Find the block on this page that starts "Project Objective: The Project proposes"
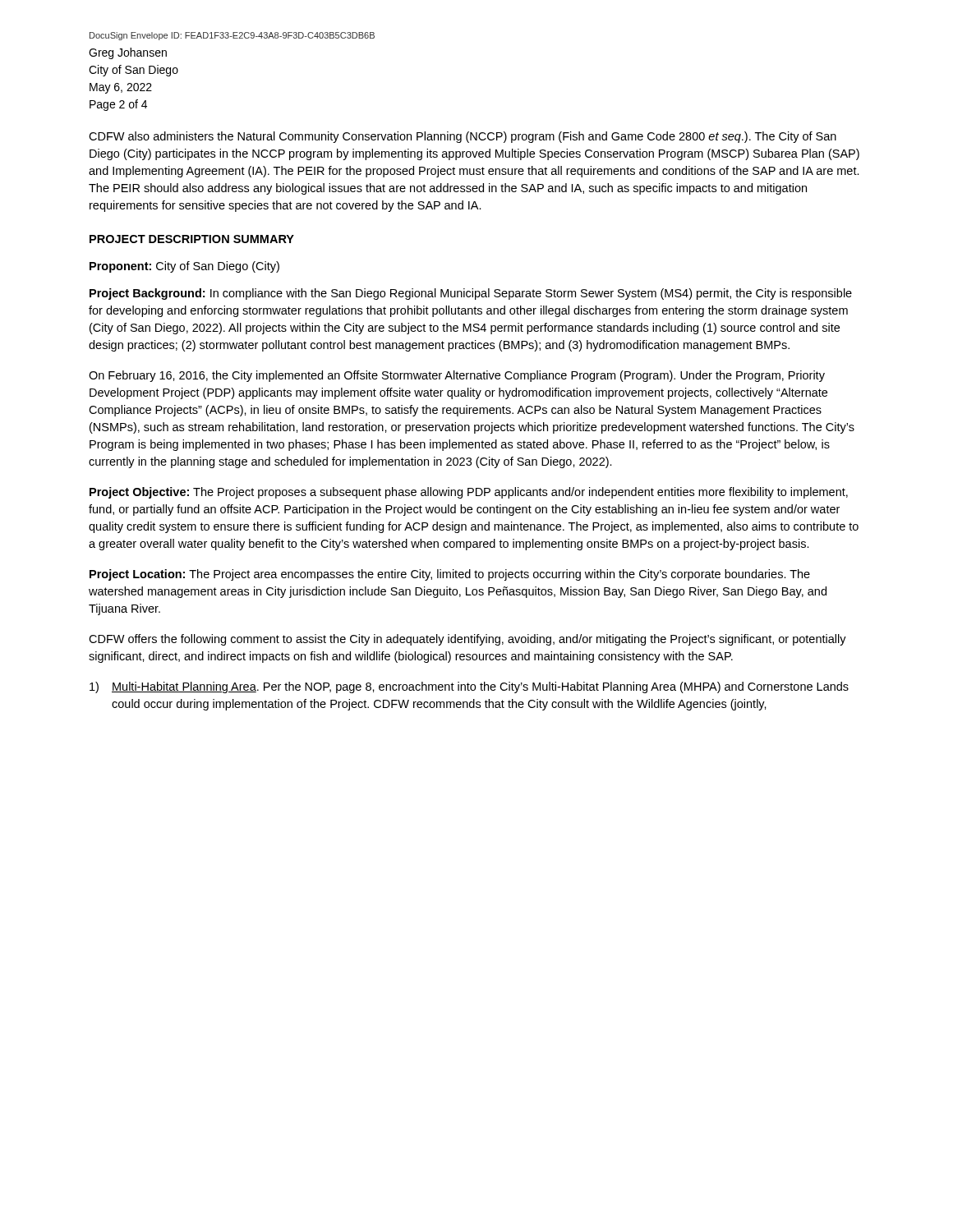This screenshot has width=953, height=1232. (x=474, y=518)
